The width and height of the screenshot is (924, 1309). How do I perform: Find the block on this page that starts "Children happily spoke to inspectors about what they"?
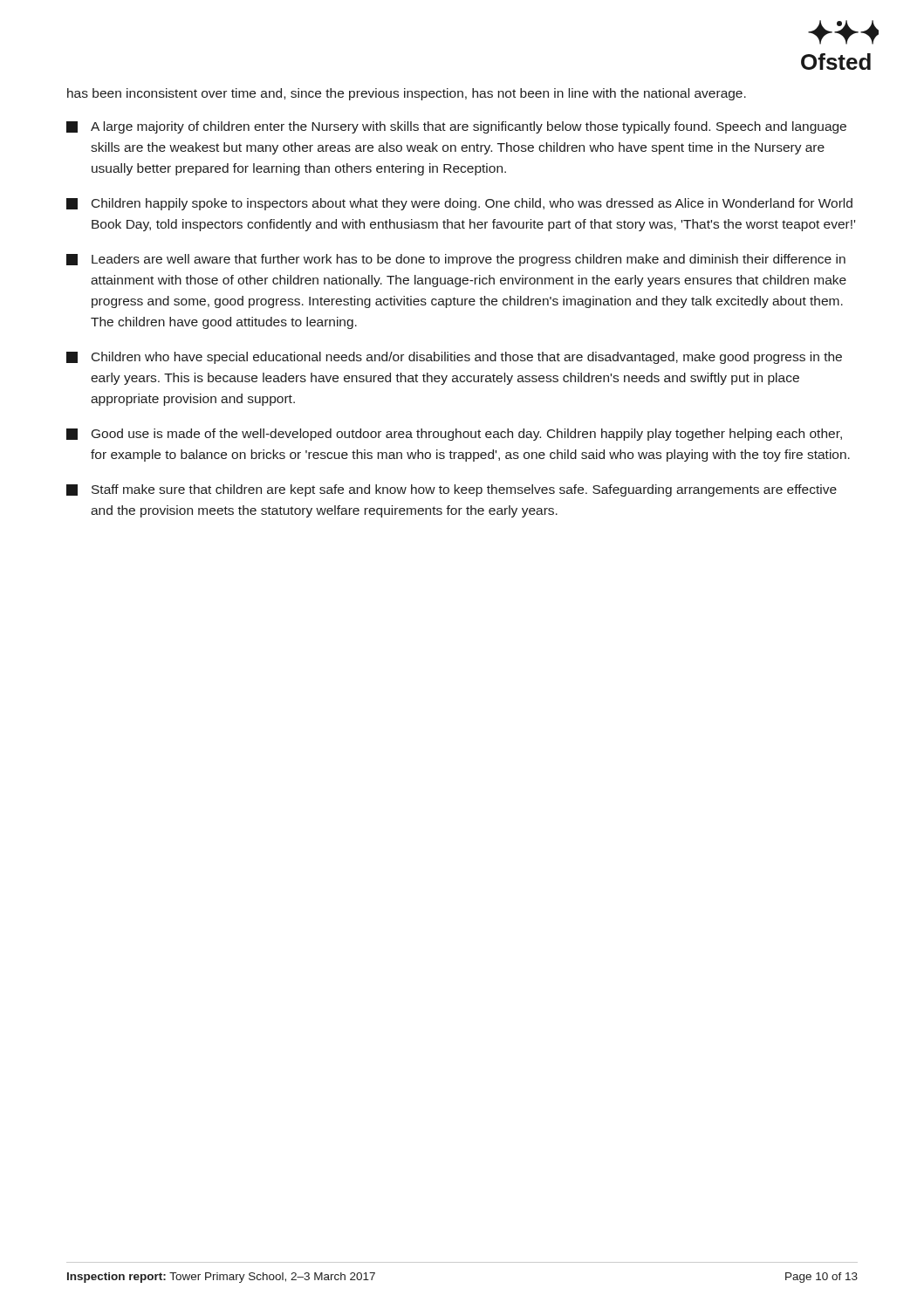[x=462, y=214]
